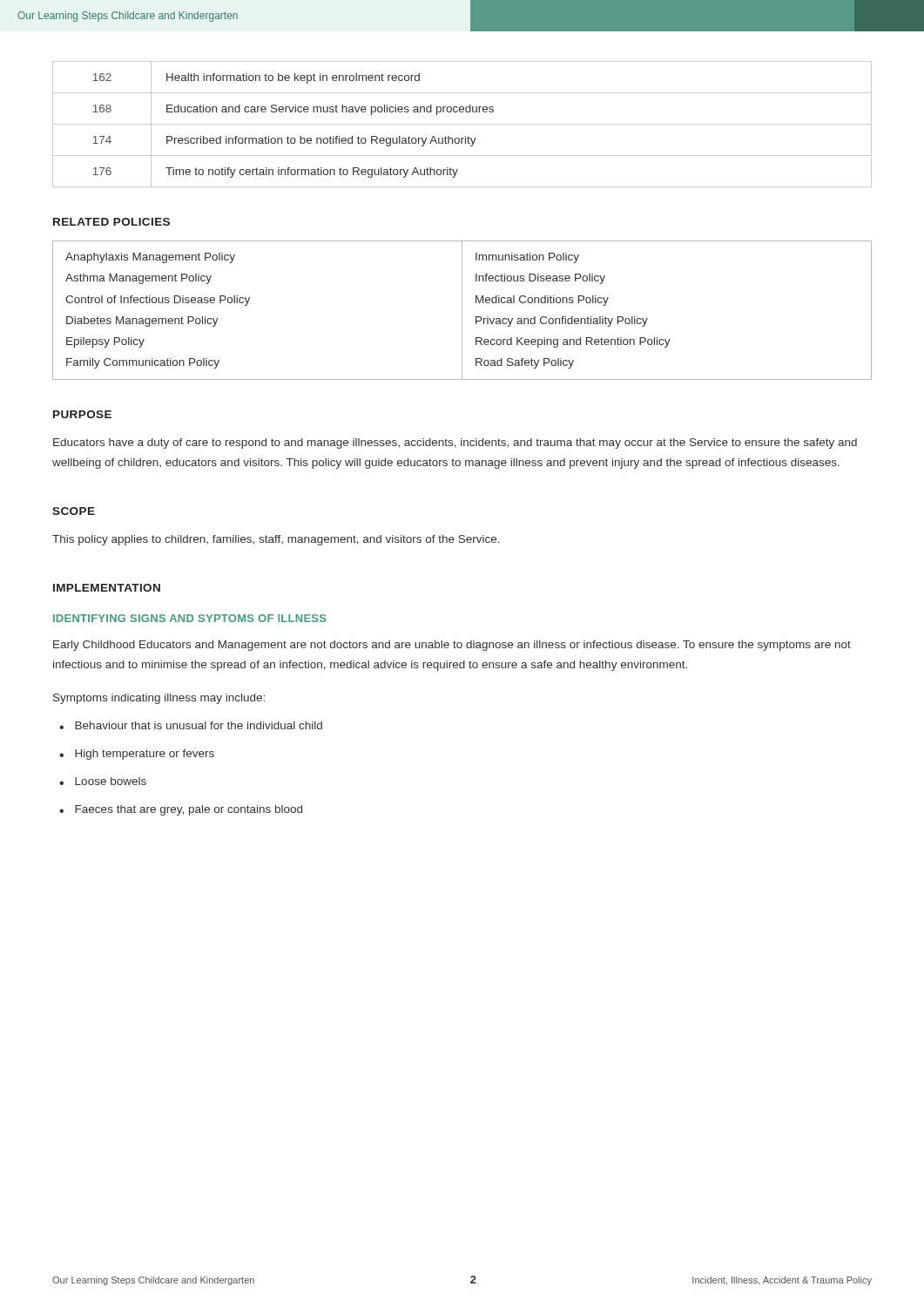The height and width of the screenshot is (1307, 924).
Task: Point to the text starting "This policy applies to children, families,"
Action: pos(276,539)
